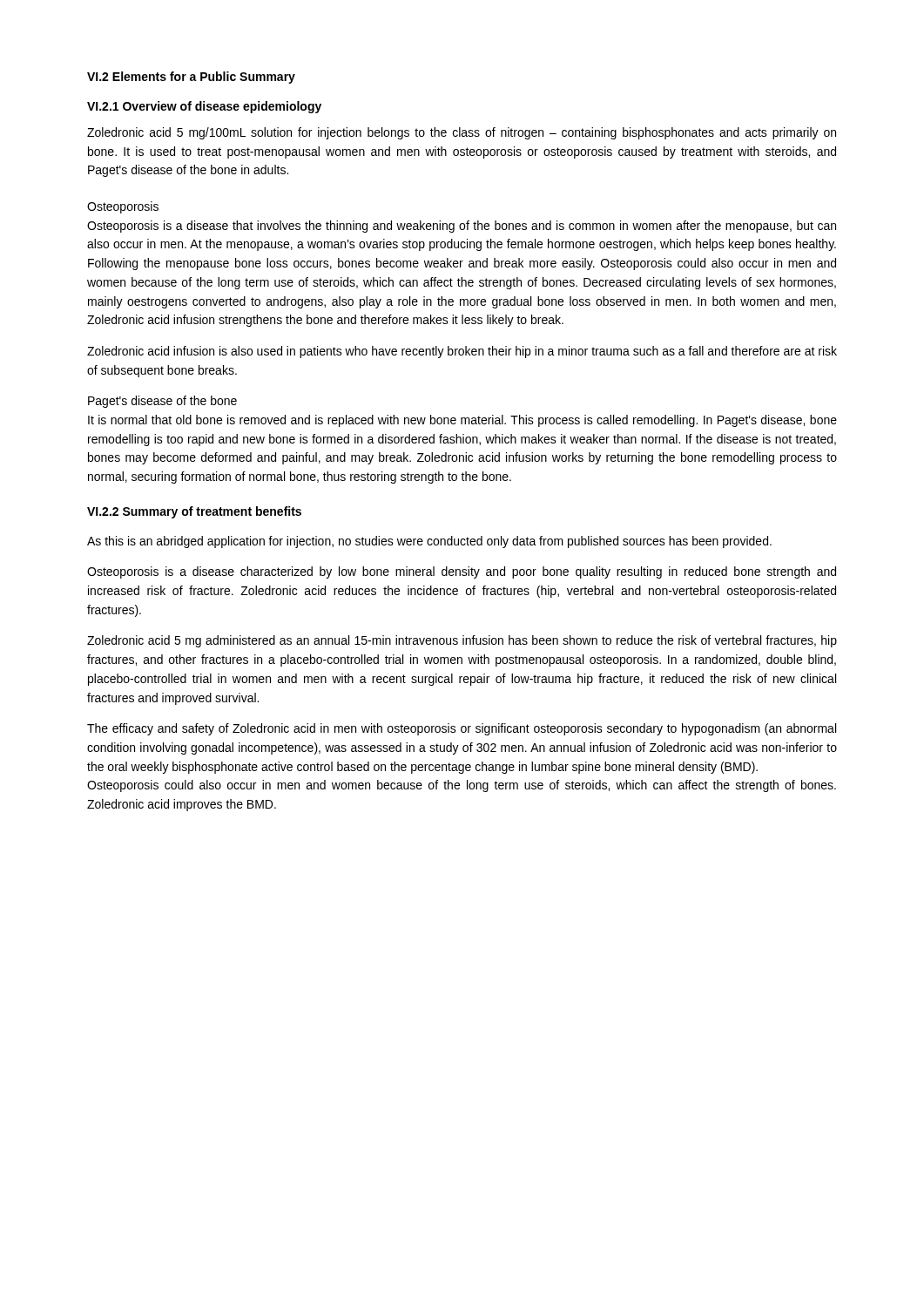
Task: Click on the passage starting "VI.2.2 Summary of treatment"
Action: pos(195,511)
